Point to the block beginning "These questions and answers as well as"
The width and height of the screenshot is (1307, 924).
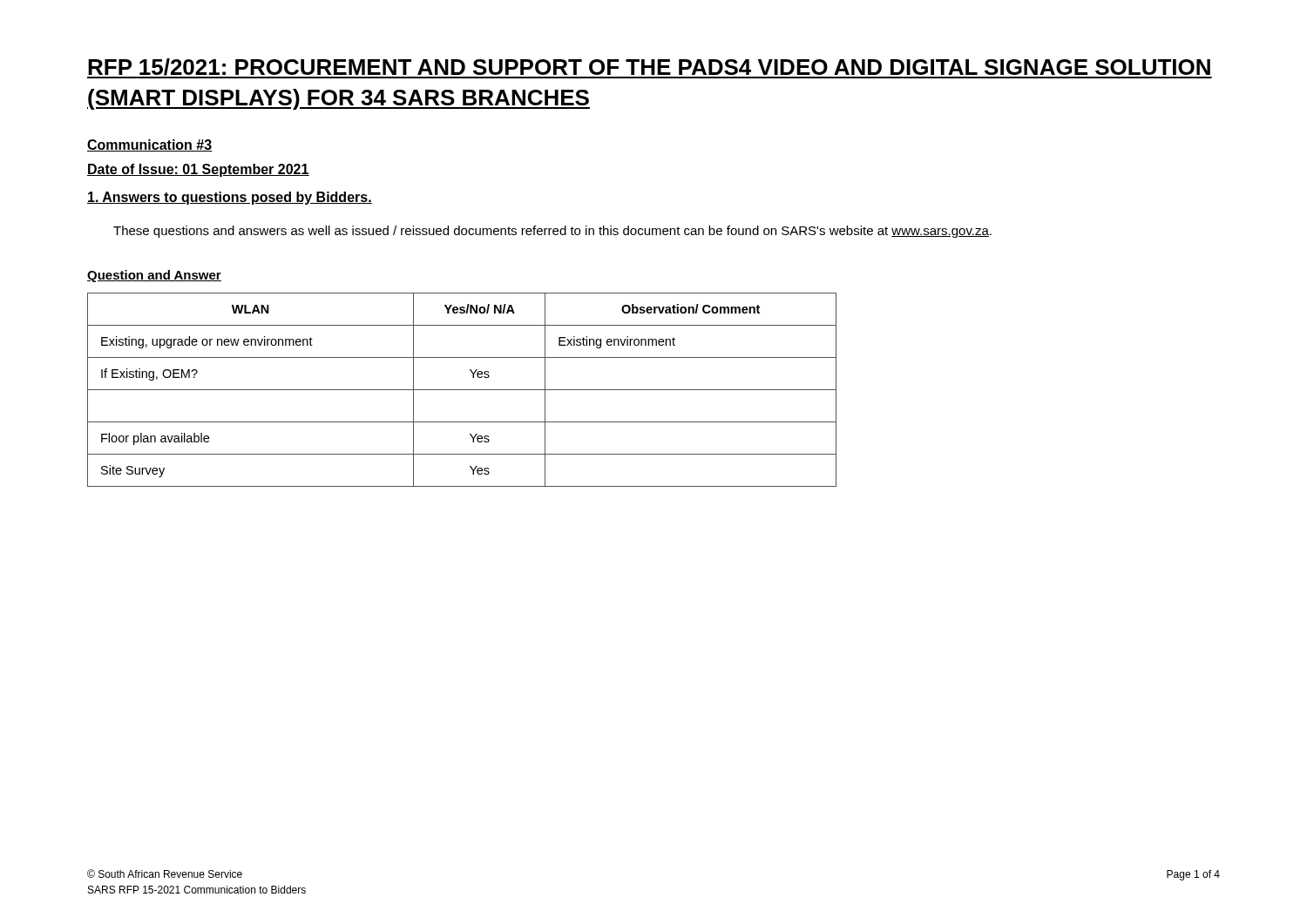coord(553,231)
